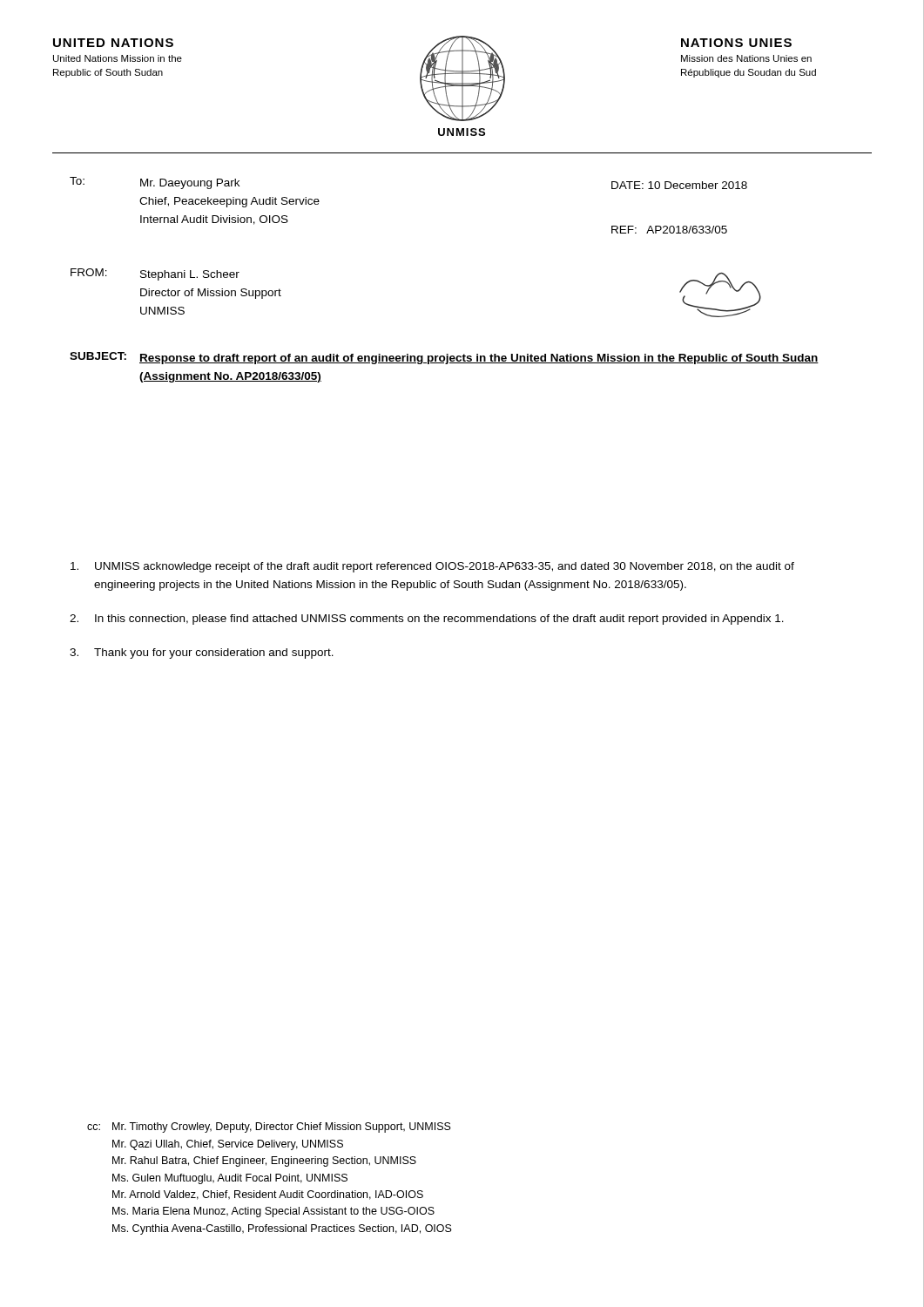Locate the text block starting "2. In this"

(x=427, y=619)
